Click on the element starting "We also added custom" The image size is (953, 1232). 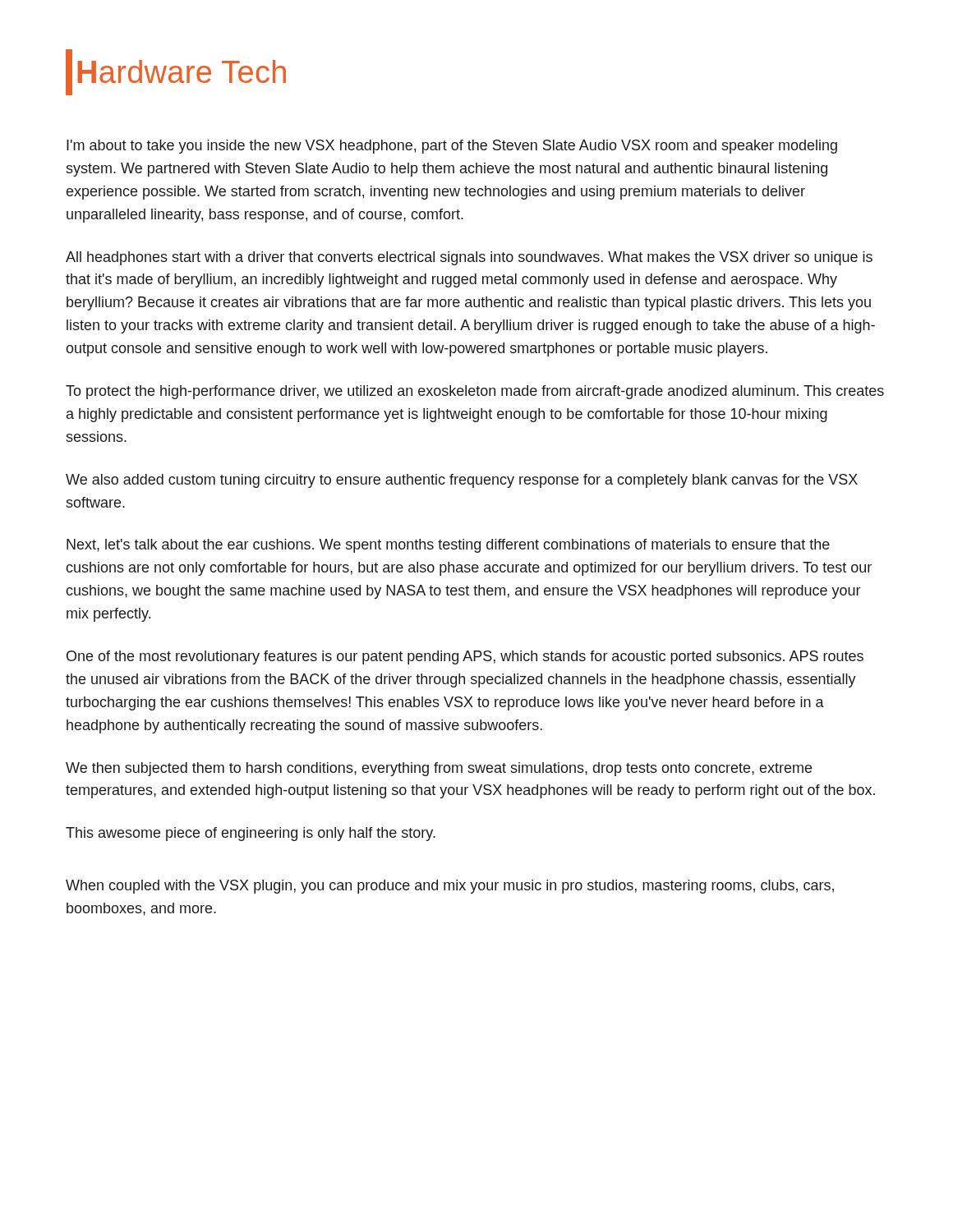point(462,491)
